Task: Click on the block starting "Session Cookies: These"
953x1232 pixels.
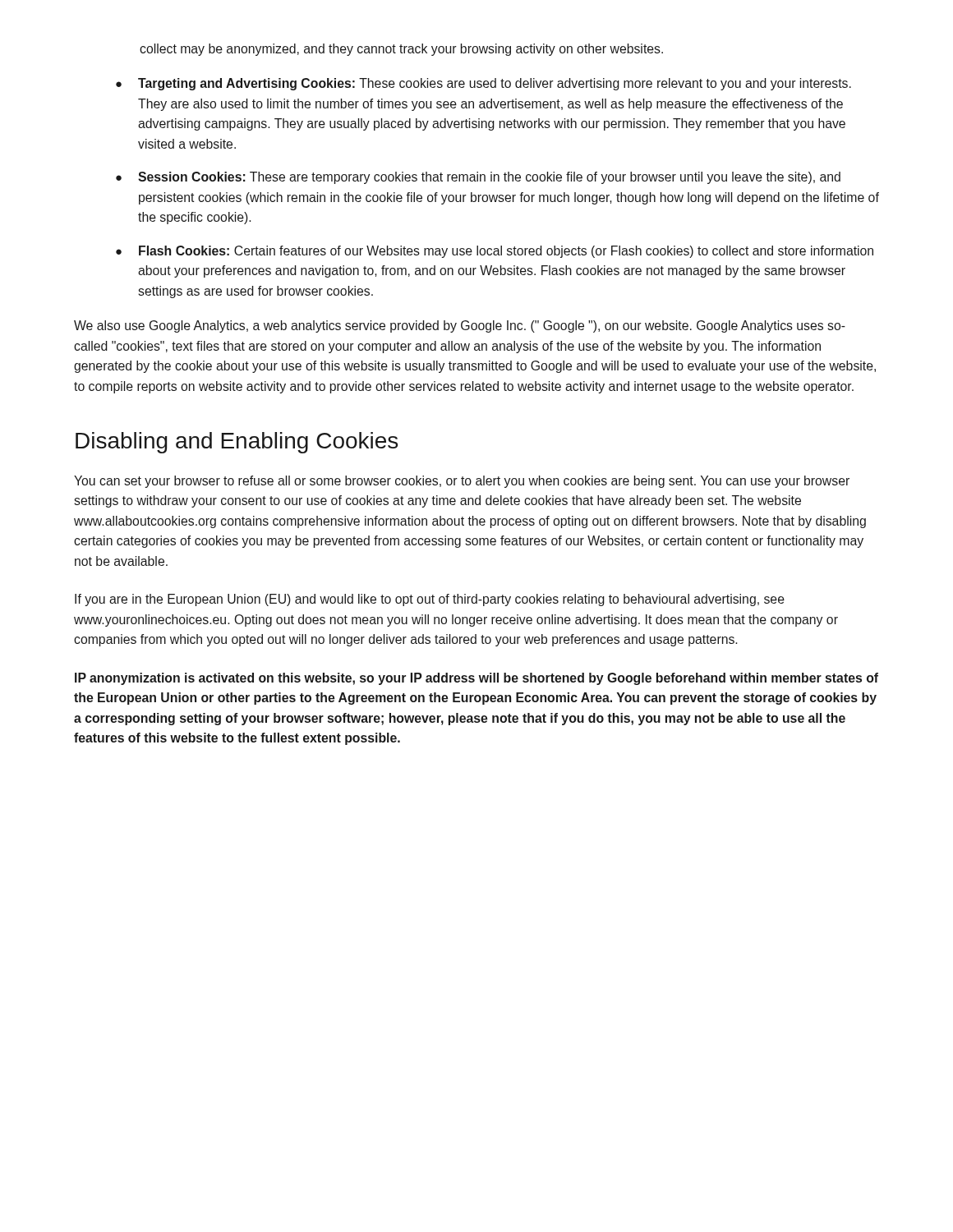Action: coord(508,197)
